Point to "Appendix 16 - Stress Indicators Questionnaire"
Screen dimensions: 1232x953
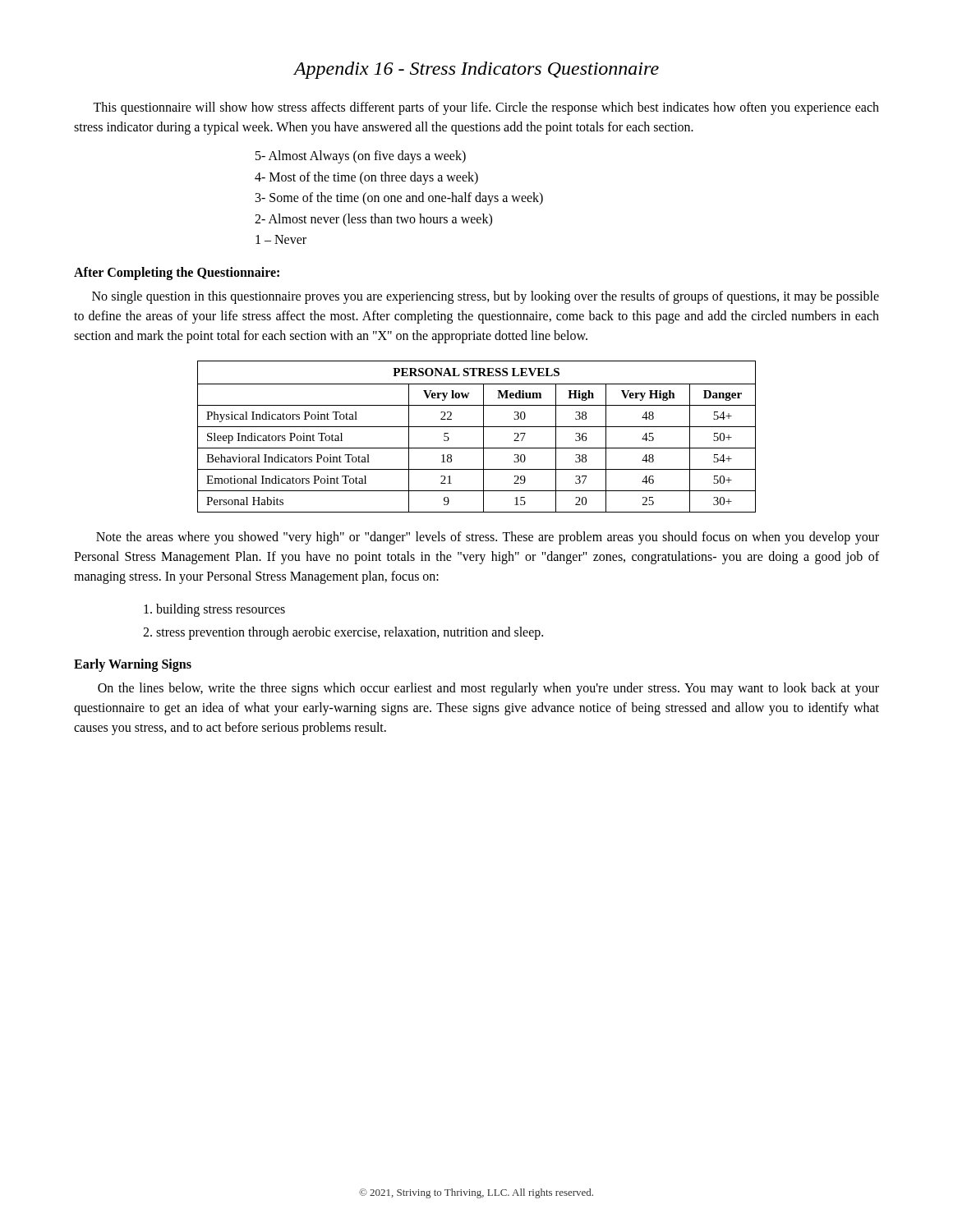tap(476, 68)
